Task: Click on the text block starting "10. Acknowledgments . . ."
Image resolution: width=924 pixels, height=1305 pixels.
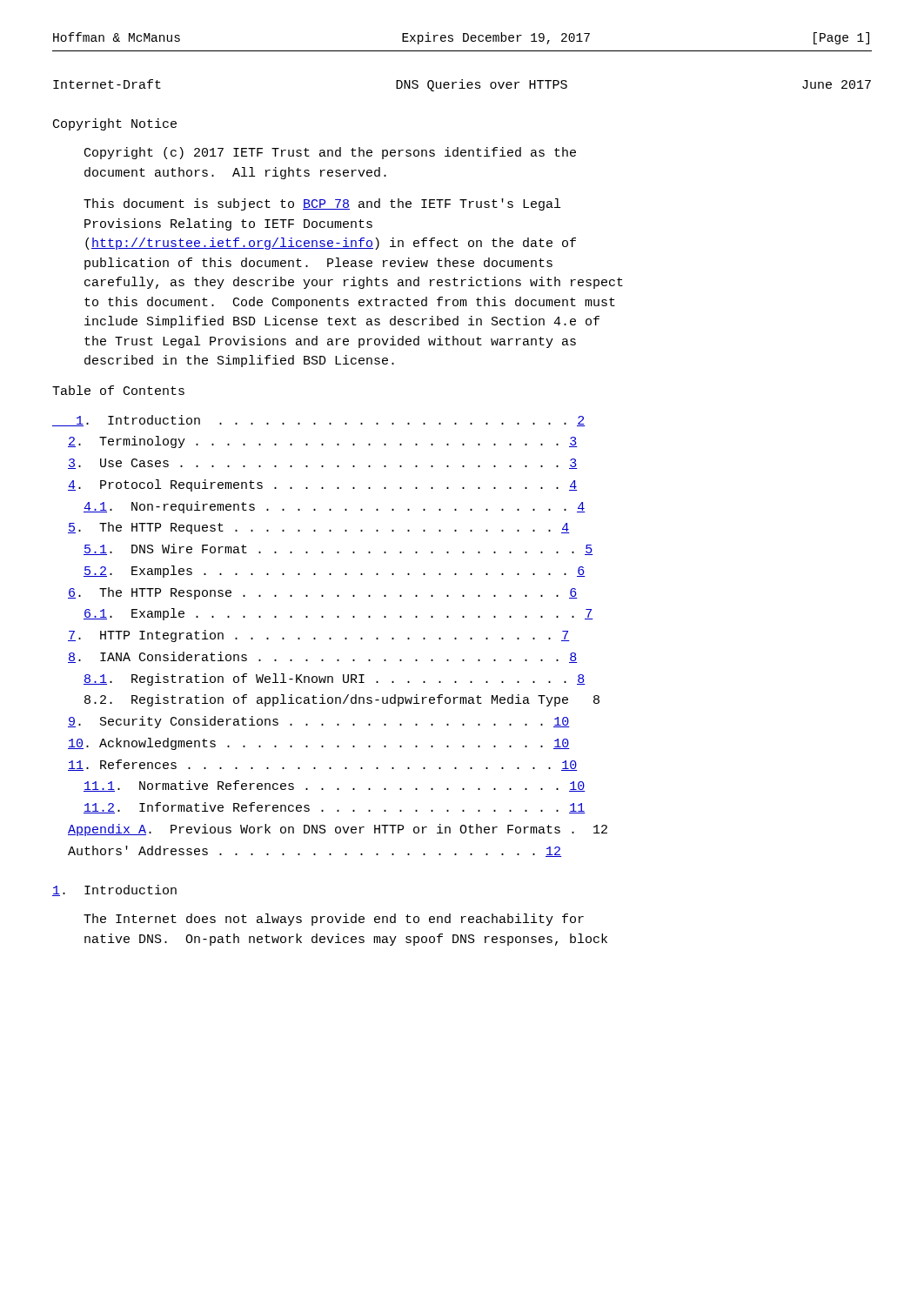Action: tap(311, 745)
